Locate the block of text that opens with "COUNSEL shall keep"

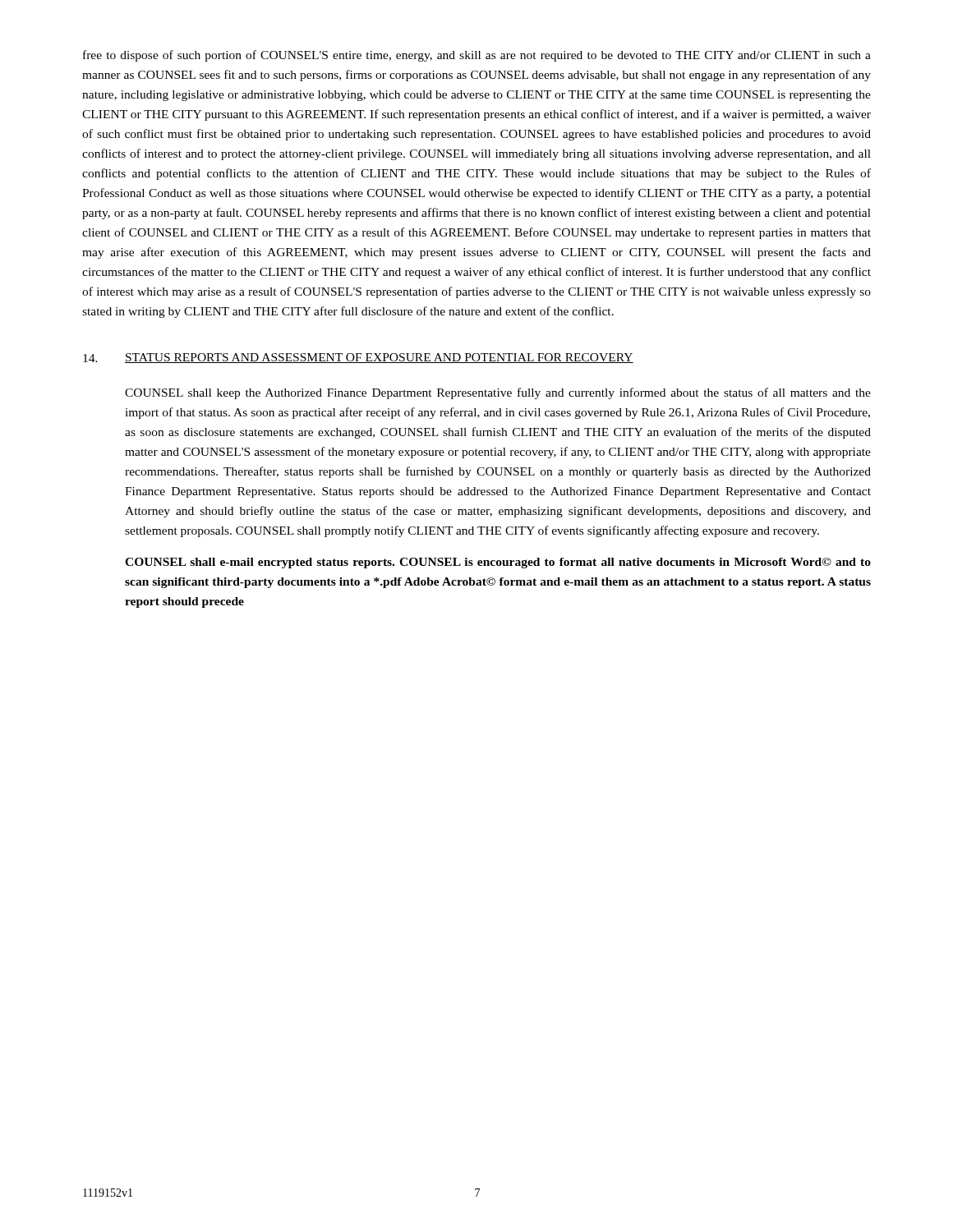pyautogui.click(x=498, y=497)
